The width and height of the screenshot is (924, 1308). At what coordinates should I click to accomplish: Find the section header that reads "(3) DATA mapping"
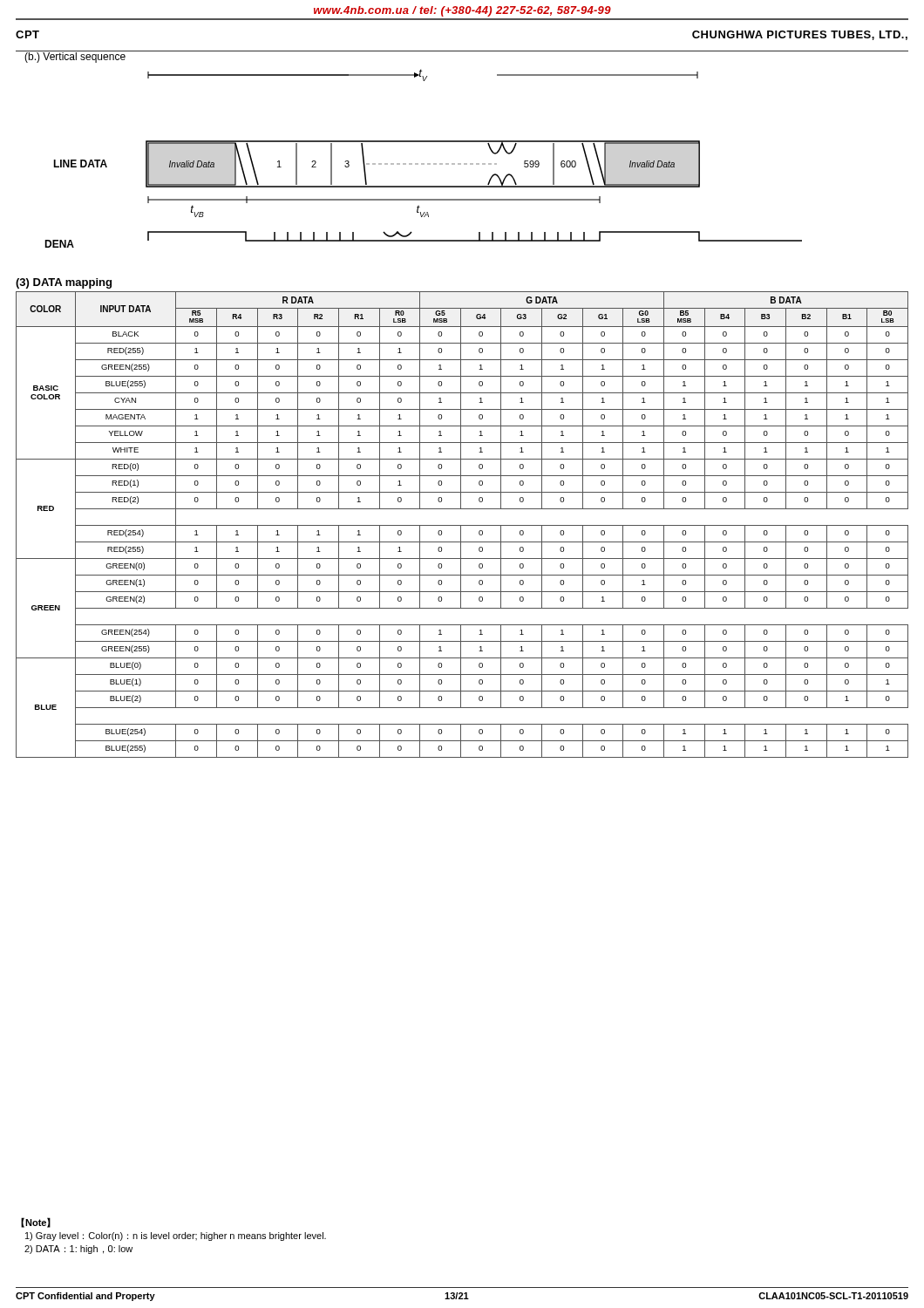coord(64,282)
